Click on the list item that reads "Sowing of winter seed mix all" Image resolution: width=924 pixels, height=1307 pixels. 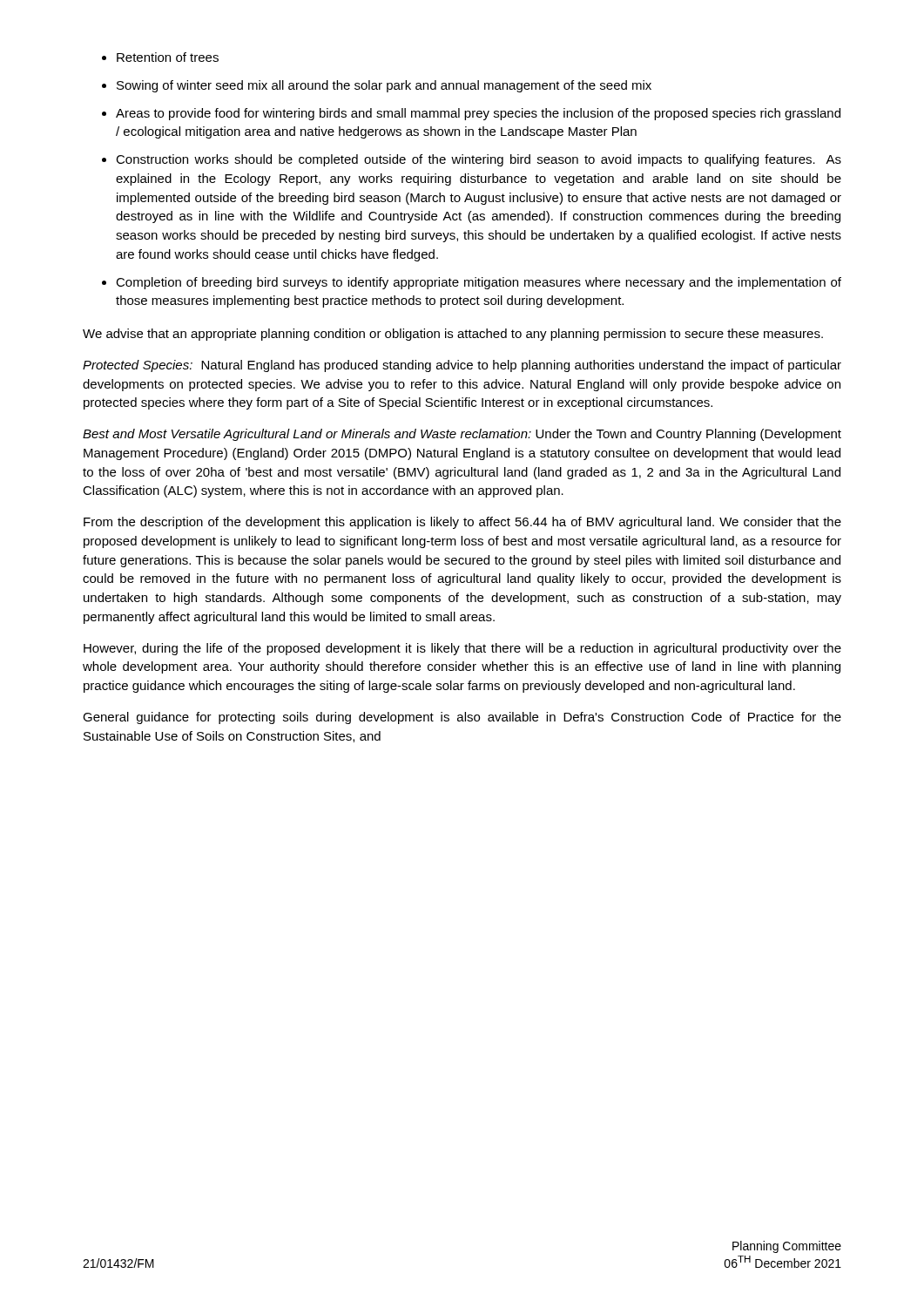(466, 85)
